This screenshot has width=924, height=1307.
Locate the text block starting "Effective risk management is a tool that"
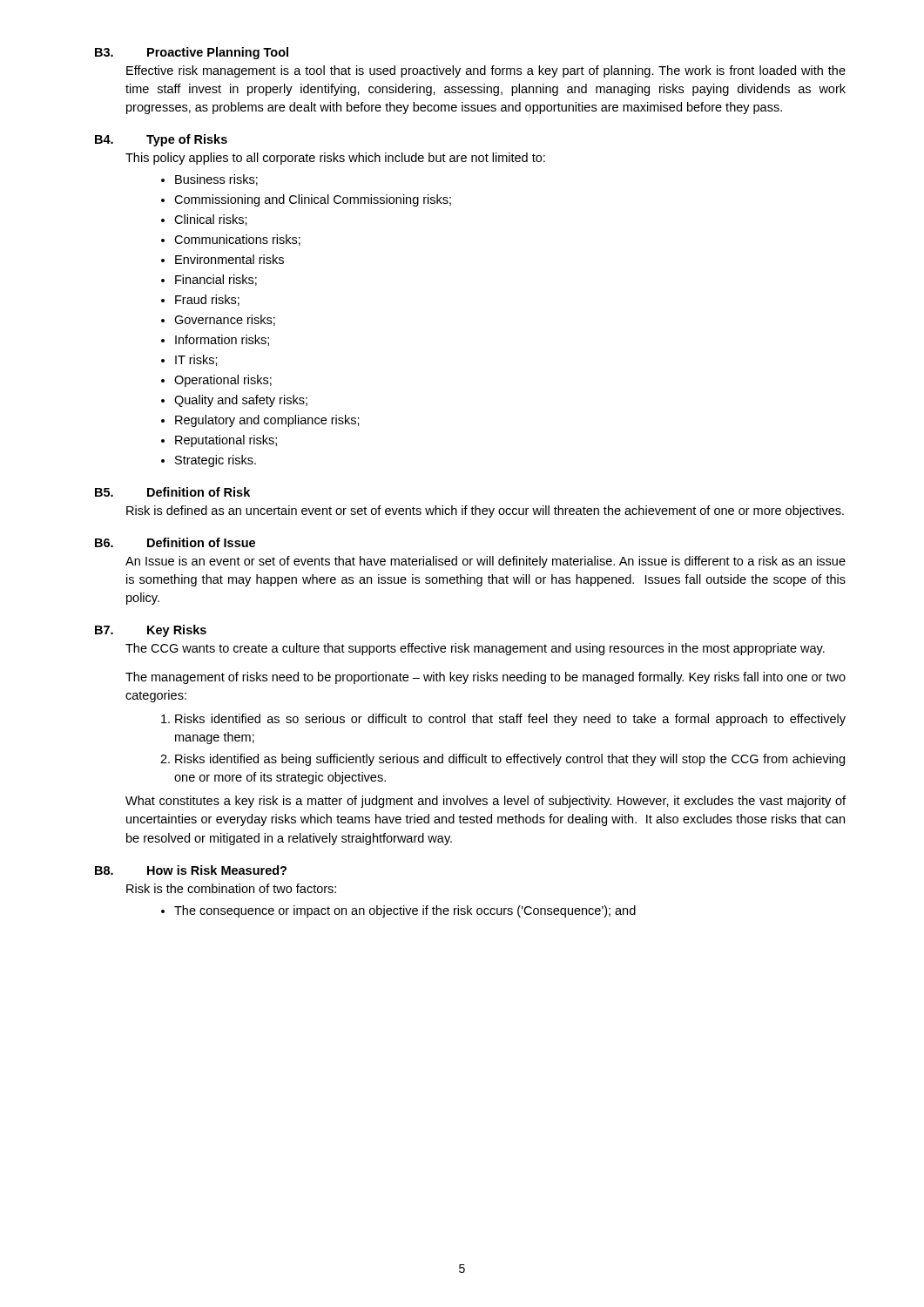point(486,89)
